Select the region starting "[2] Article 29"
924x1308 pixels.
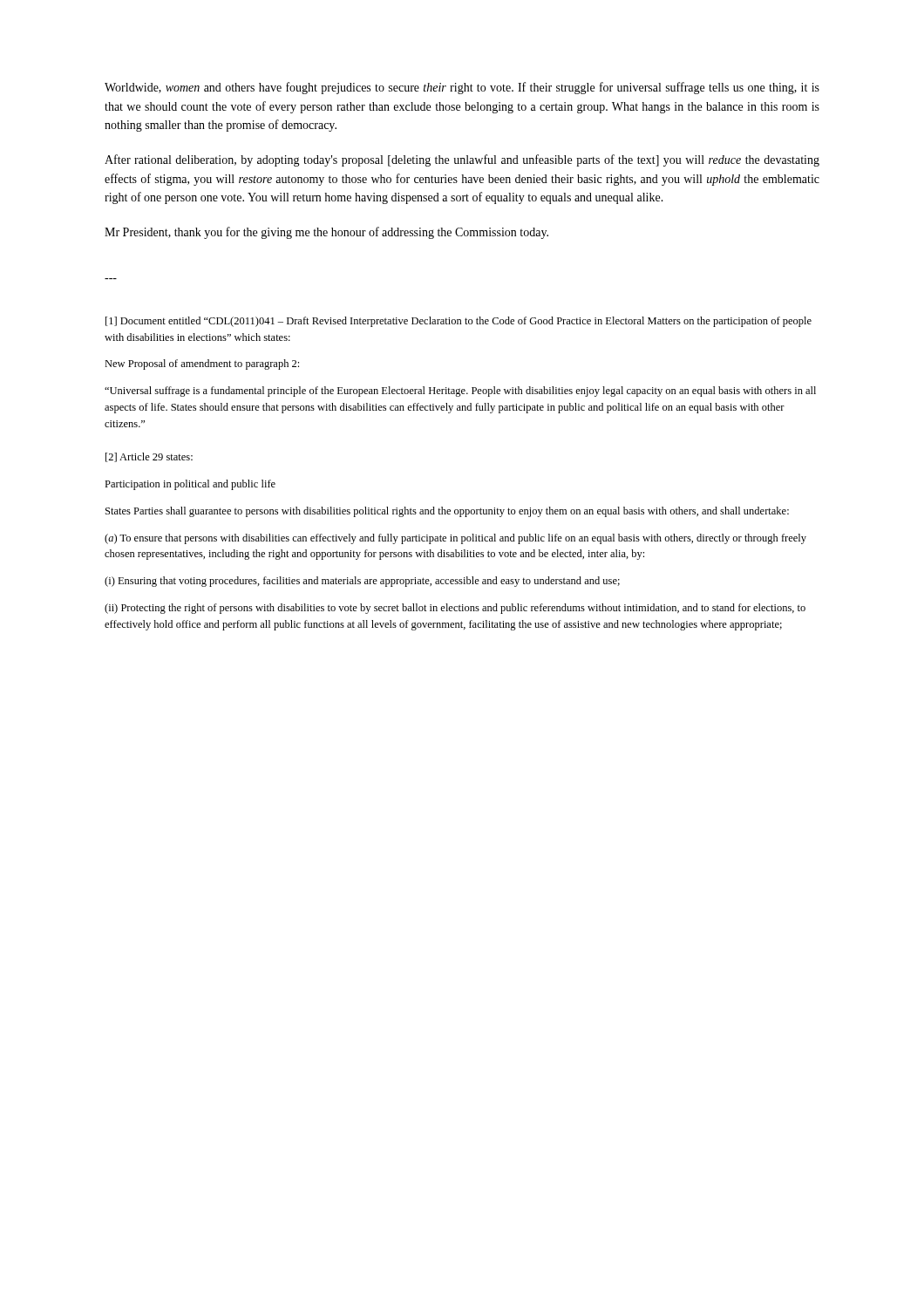click(149, 457)
